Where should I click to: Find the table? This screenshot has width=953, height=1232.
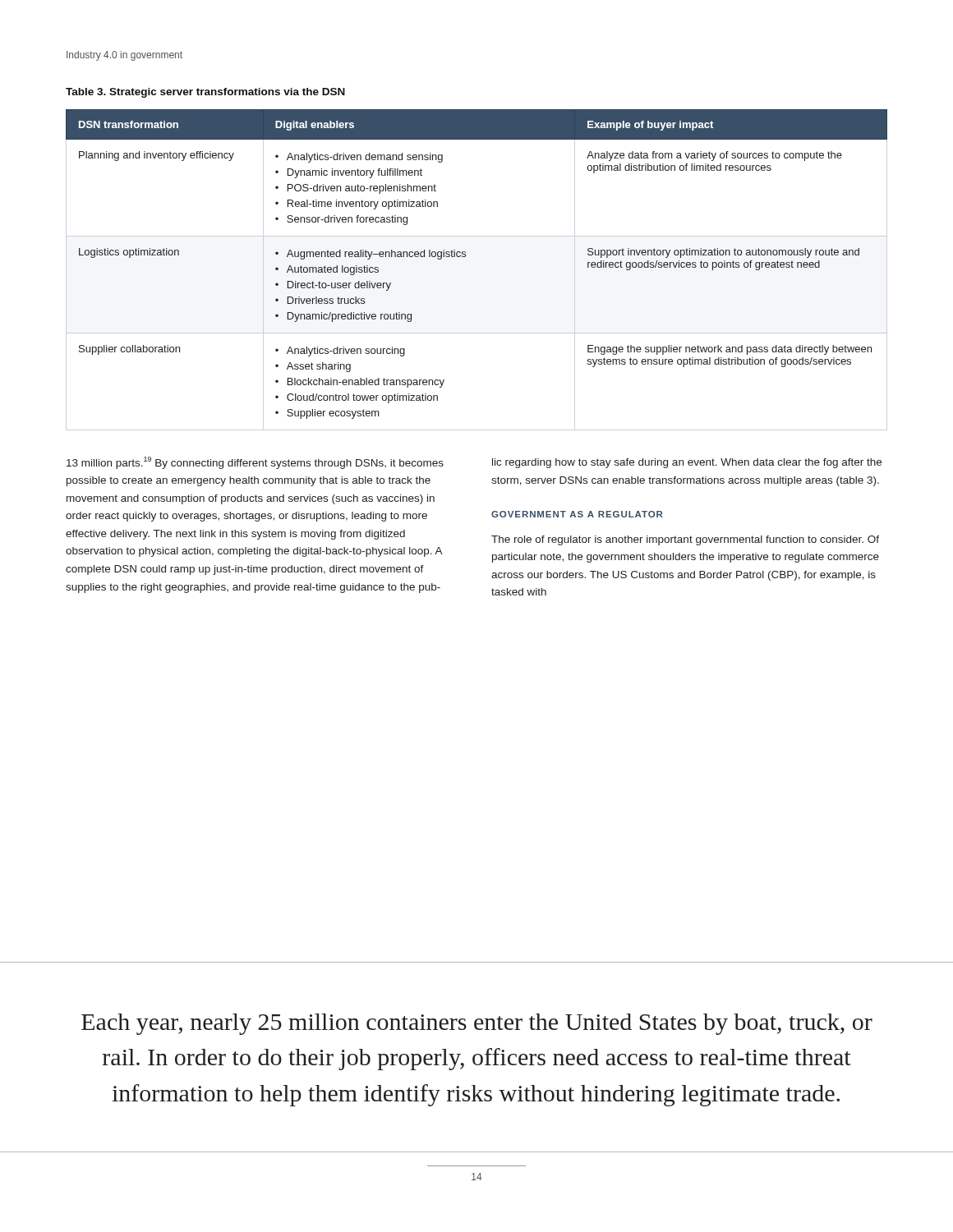tap(476, 270)
